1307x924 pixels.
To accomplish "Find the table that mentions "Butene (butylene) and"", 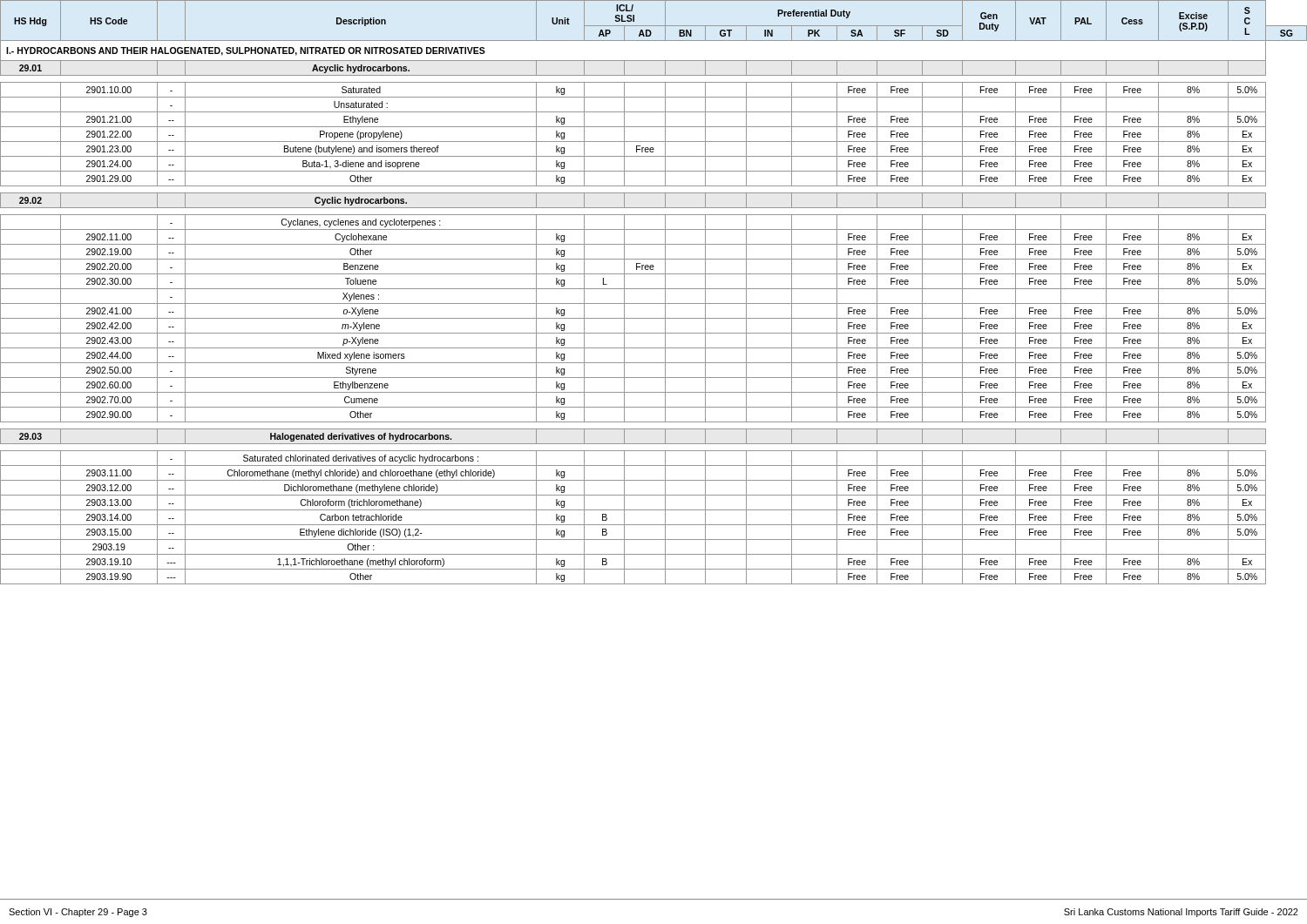I will 654,449.
